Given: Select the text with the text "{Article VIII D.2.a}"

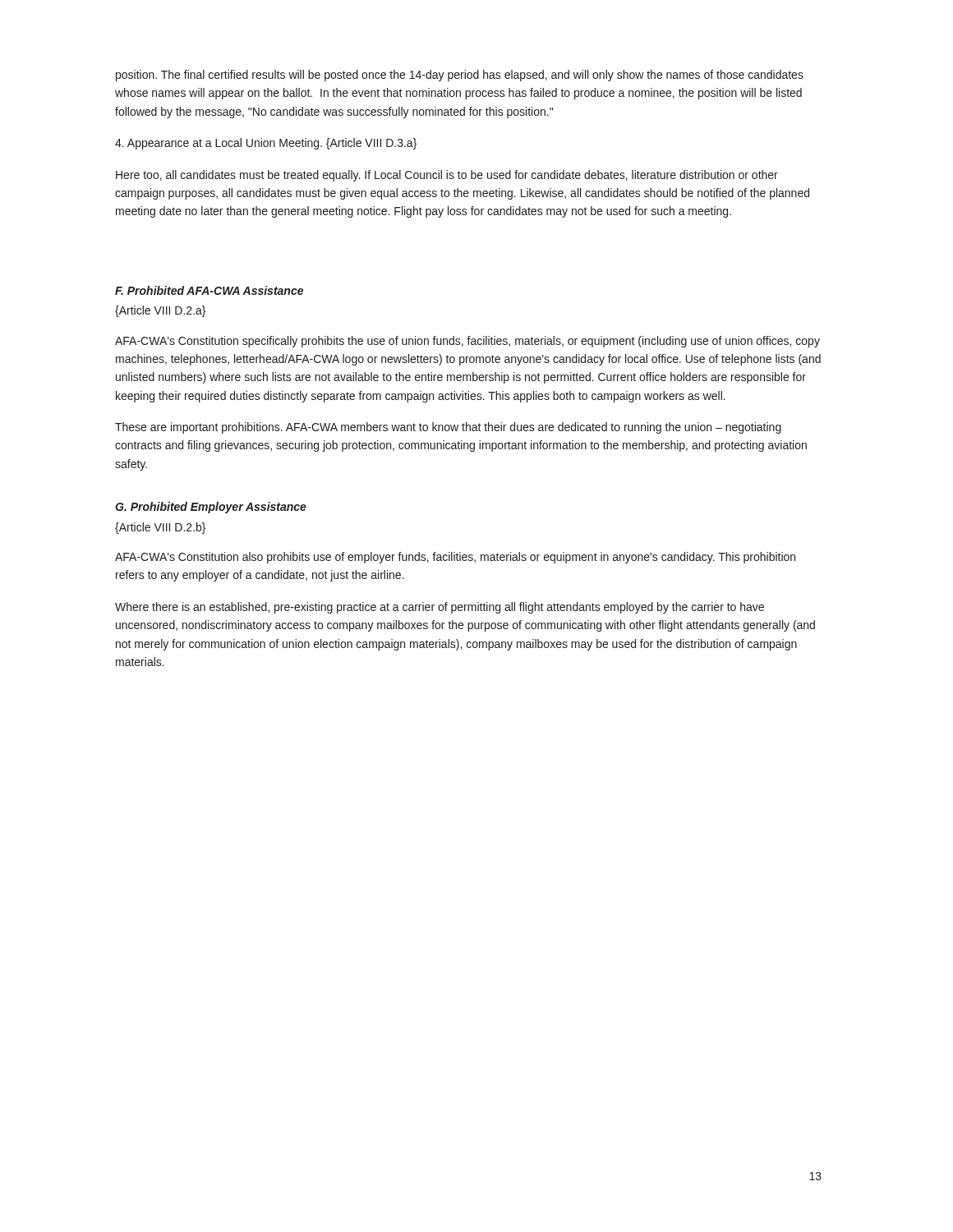Looking at the screenshot, I should (160, 311).
